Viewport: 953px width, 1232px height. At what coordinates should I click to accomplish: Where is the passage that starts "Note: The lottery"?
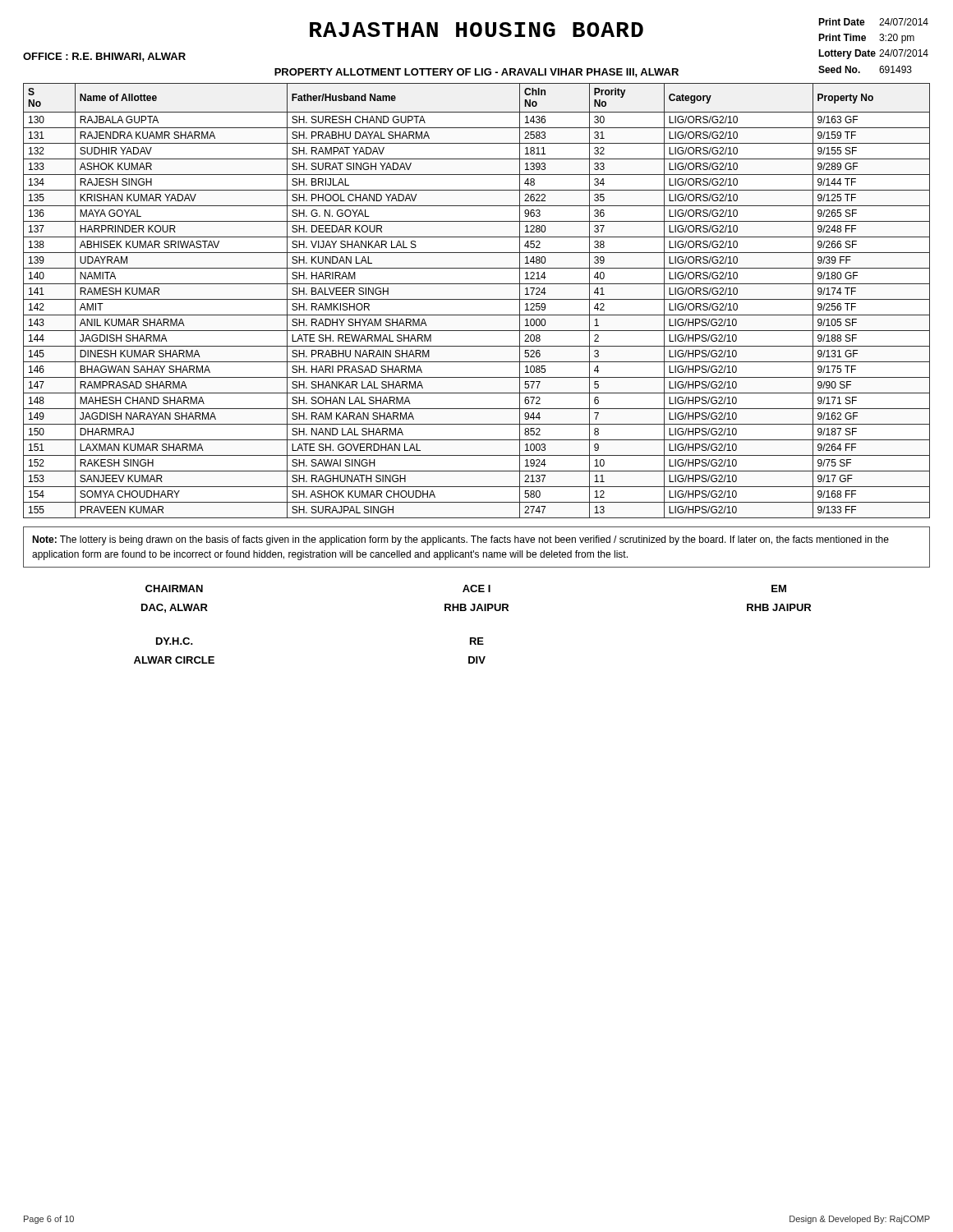[x=460, y=547]
